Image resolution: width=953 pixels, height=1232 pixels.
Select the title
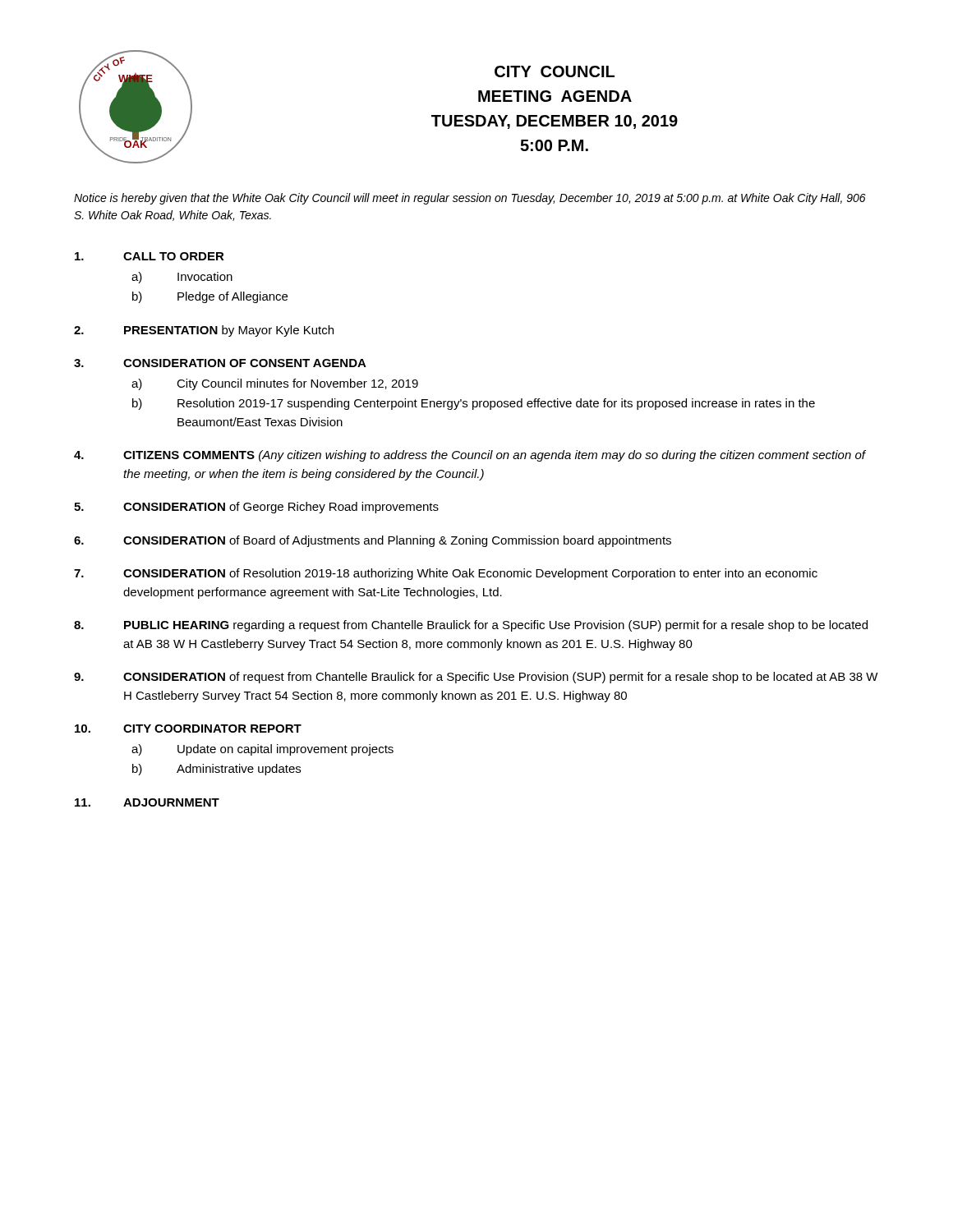click(555, 108)
